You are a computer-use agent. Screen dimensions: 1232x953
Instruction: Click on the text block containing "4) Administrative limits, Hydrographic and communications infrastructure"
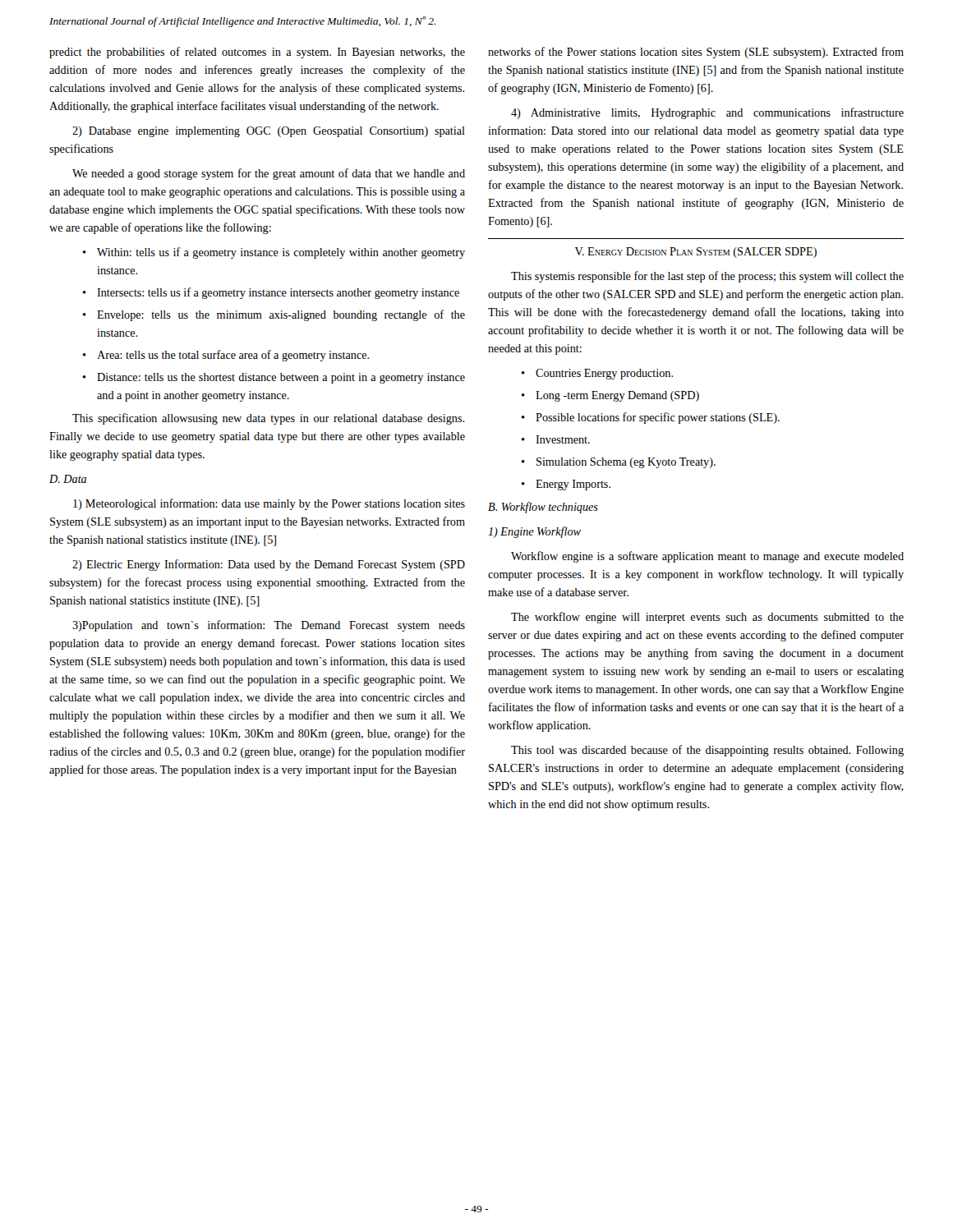pos(696,167)
